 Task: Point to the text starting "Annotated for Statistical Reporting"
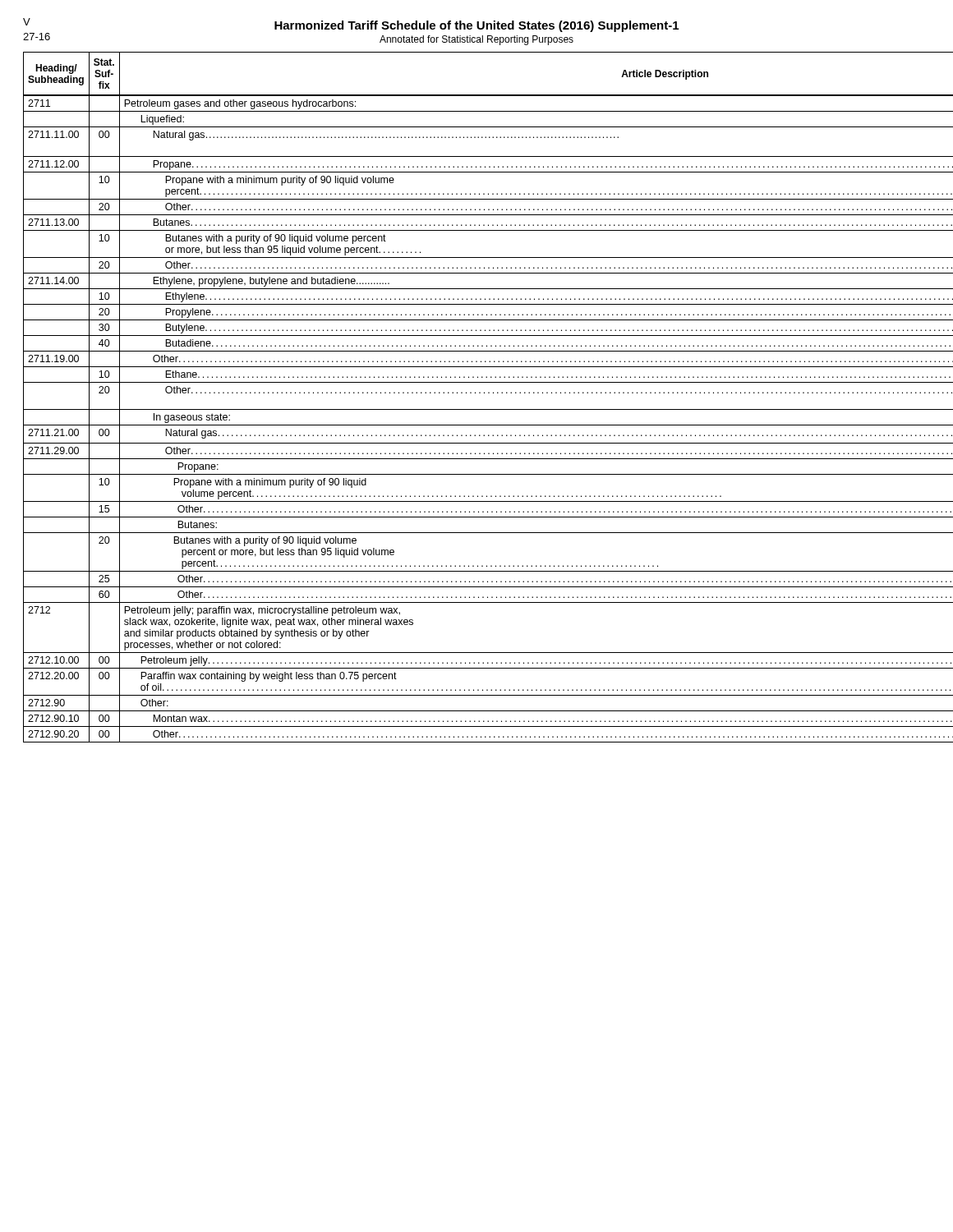click(476, 39)
